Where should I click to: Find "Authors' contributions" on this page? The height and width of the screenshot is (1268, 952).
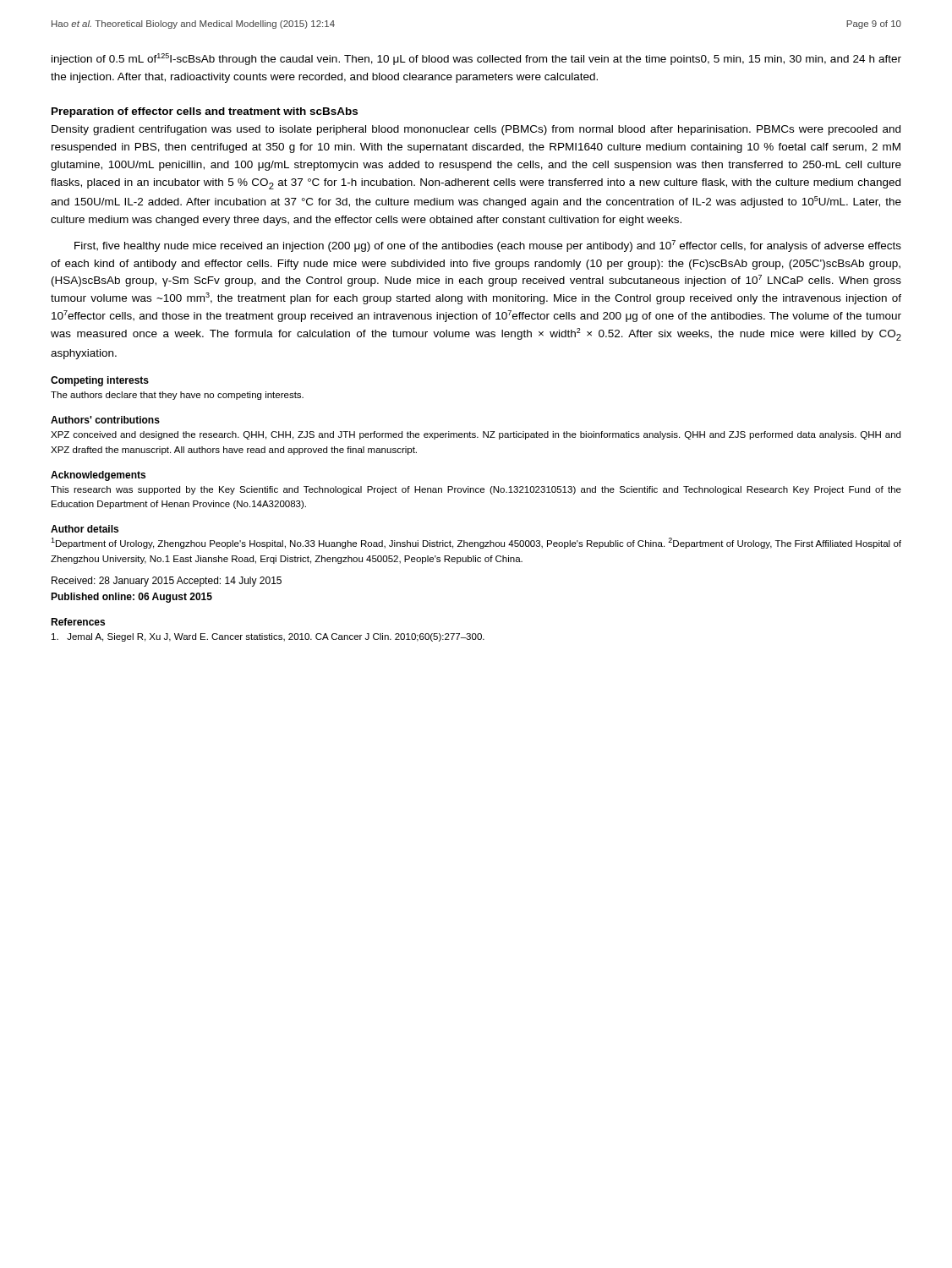pos(105,421)
